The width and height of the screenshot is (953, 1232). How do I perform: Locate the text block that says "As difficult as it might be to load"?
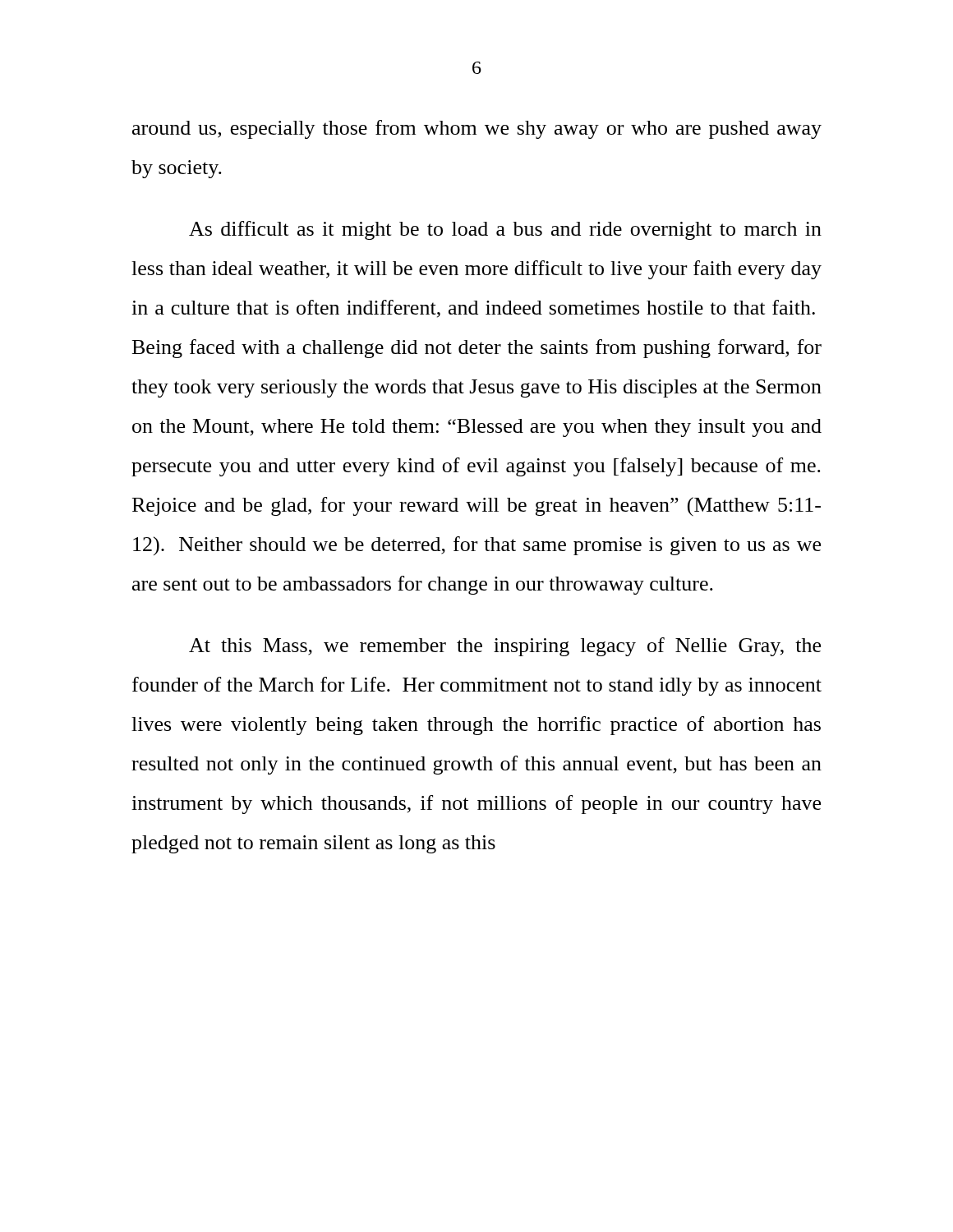click(x=505, y=230)
